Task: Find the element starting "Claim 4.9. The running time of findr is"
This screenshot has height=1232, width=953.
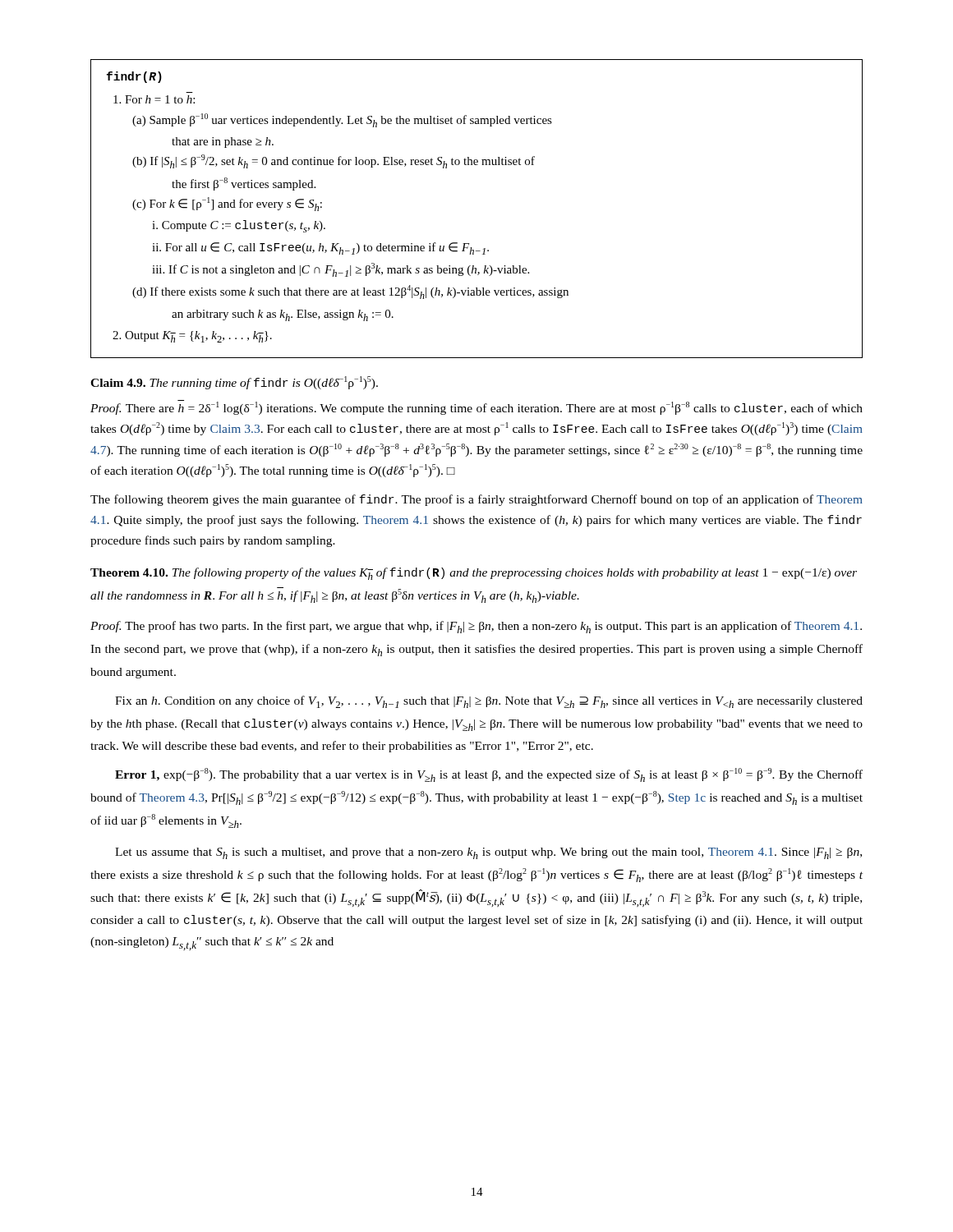Action: point(234,383)
